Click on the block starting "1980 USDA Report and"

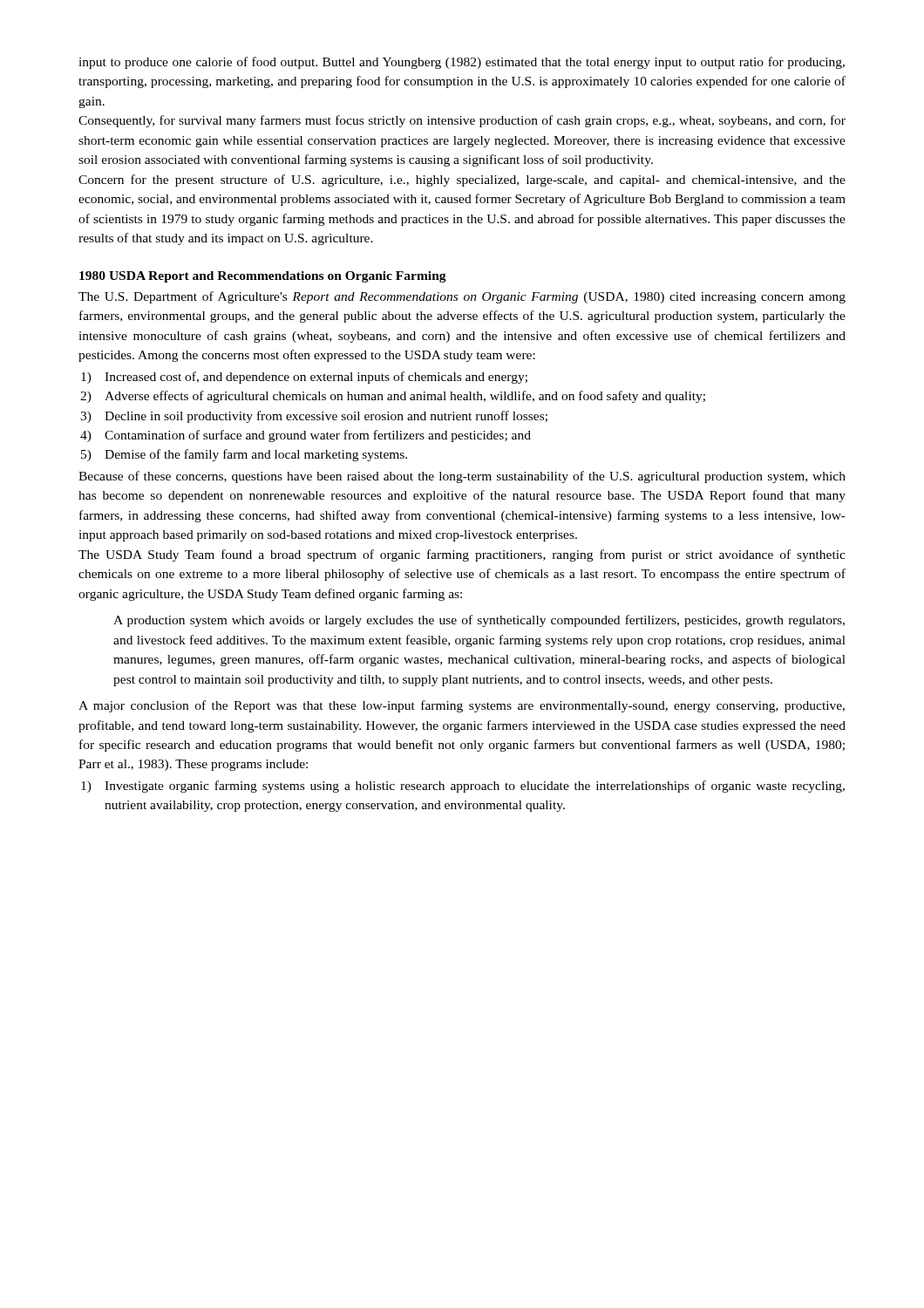tap(262, 275)
